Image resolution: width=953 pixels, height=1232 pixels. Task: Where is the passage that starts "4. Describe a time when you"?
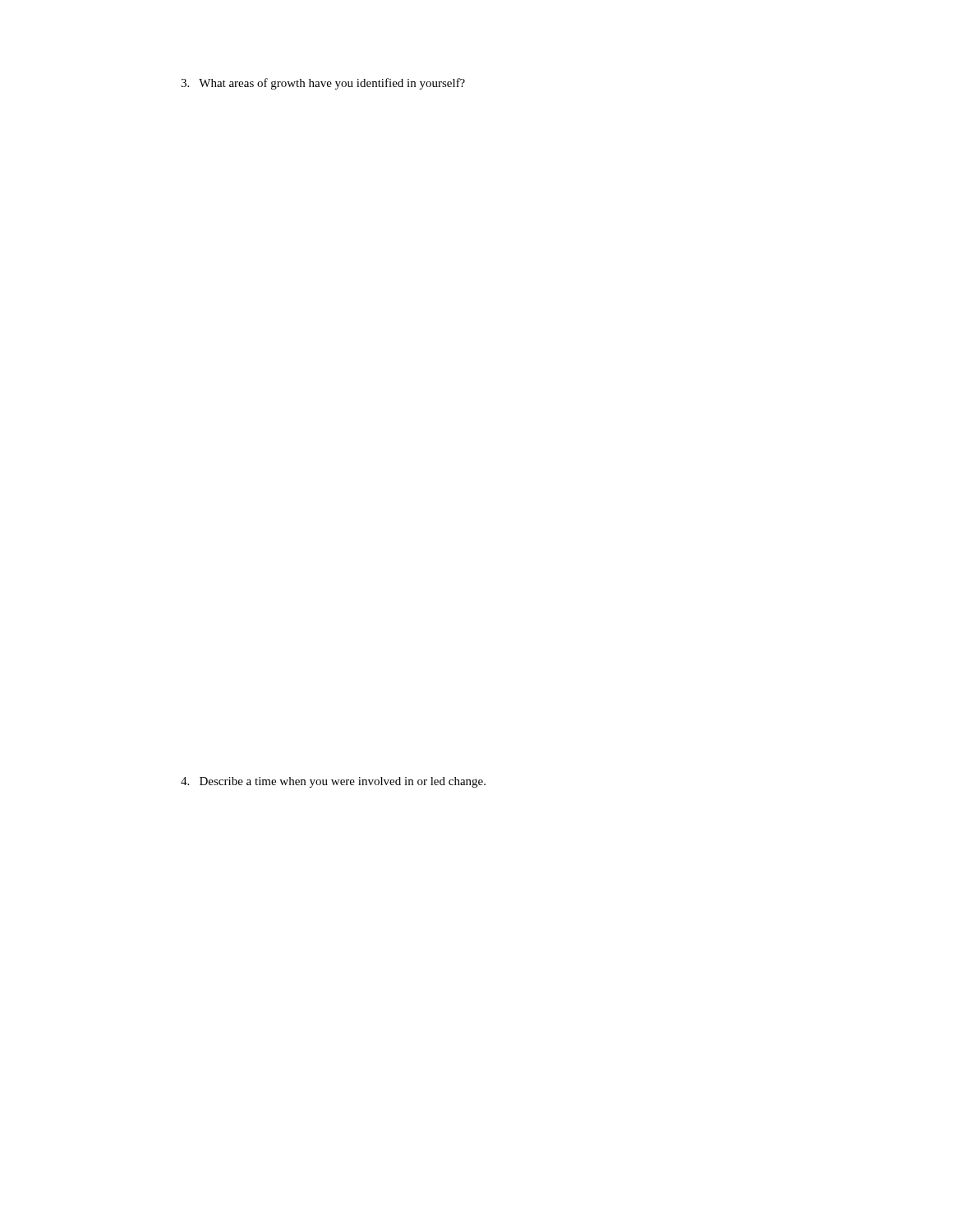point(334,781)
